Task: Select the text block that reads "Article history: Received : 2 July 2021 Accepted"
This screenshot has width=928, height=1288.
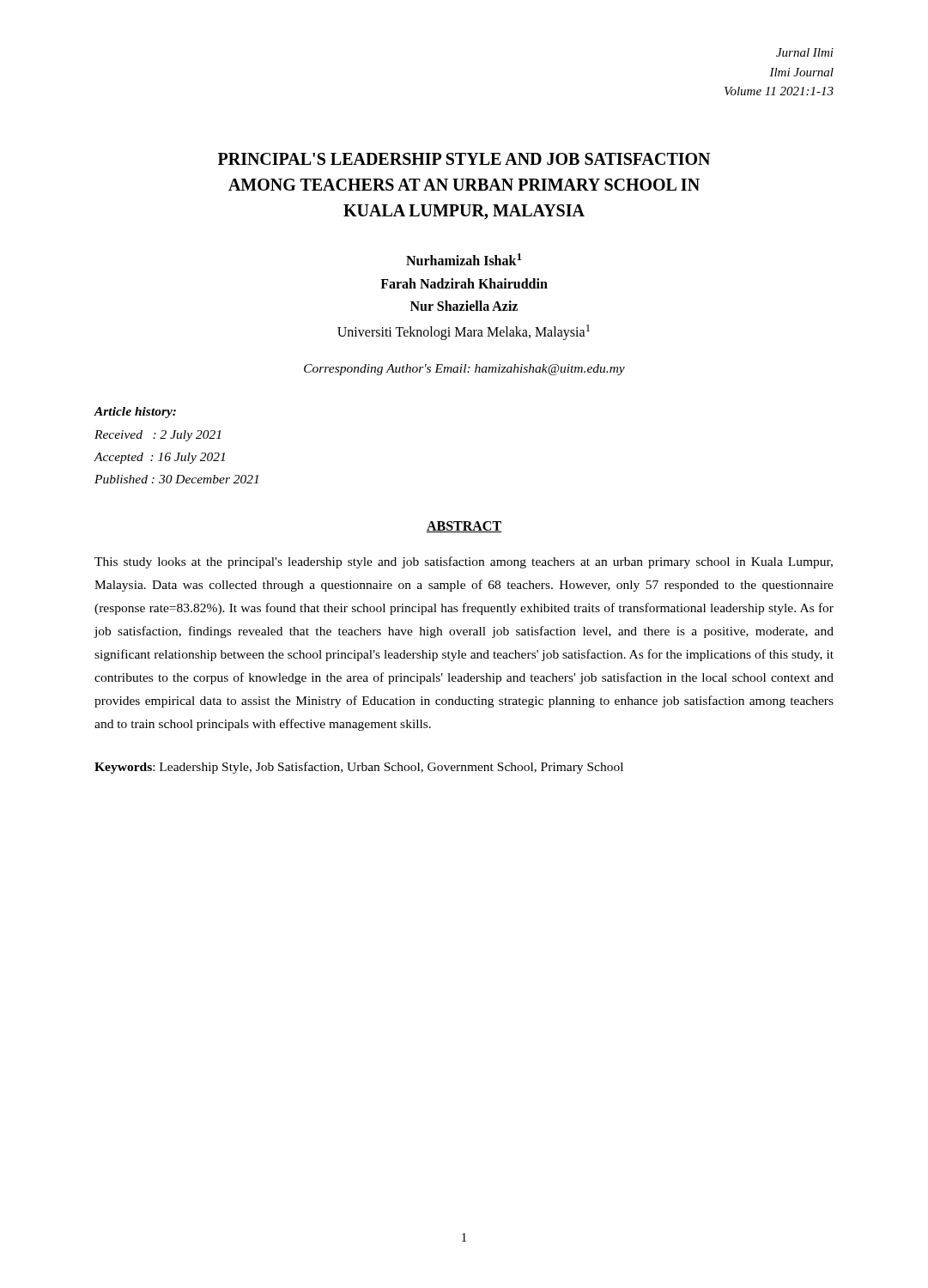Action: (135, 413)
